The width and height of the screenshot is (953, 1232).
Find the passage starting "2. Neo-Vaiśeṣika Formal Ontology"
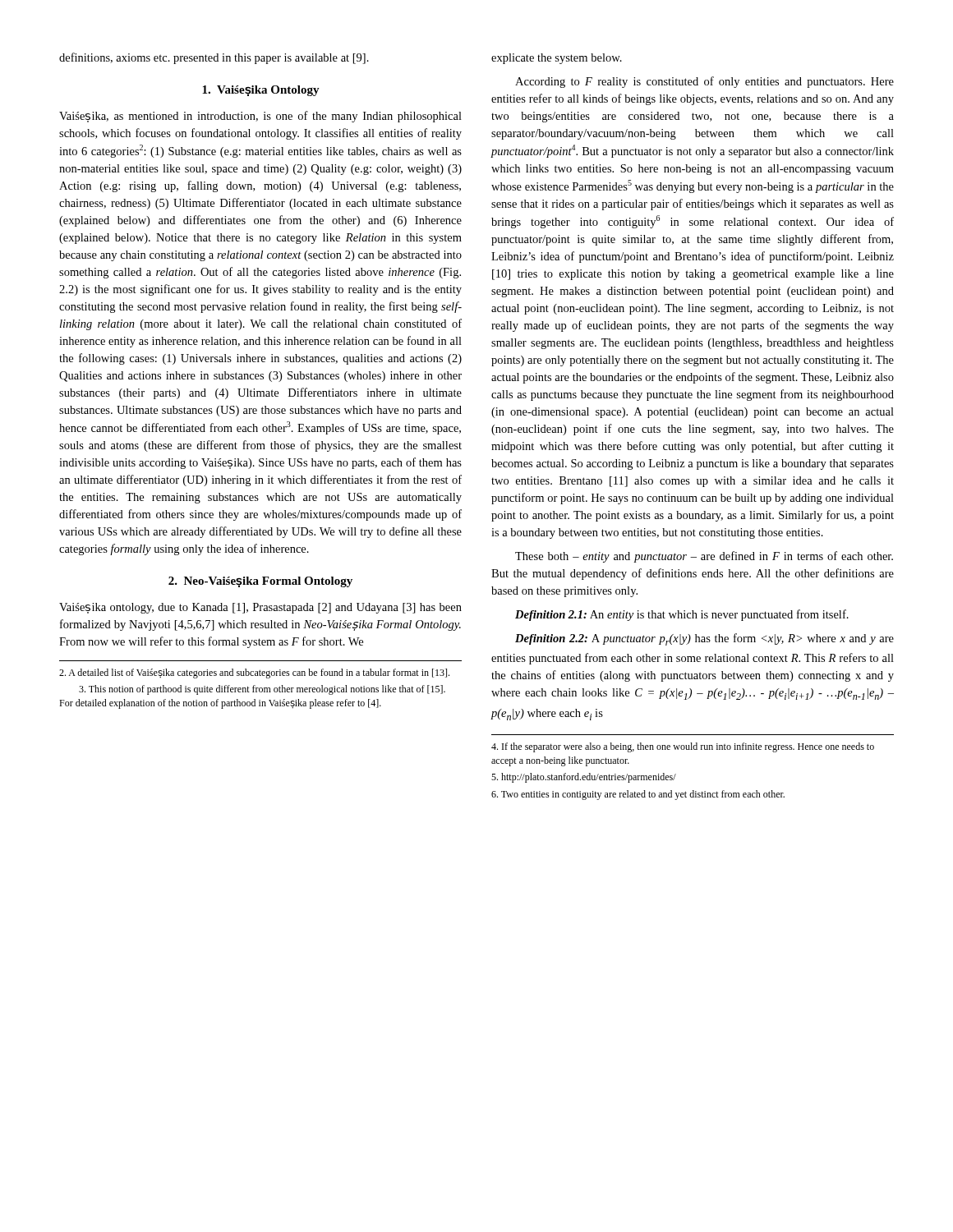(260, 581)
